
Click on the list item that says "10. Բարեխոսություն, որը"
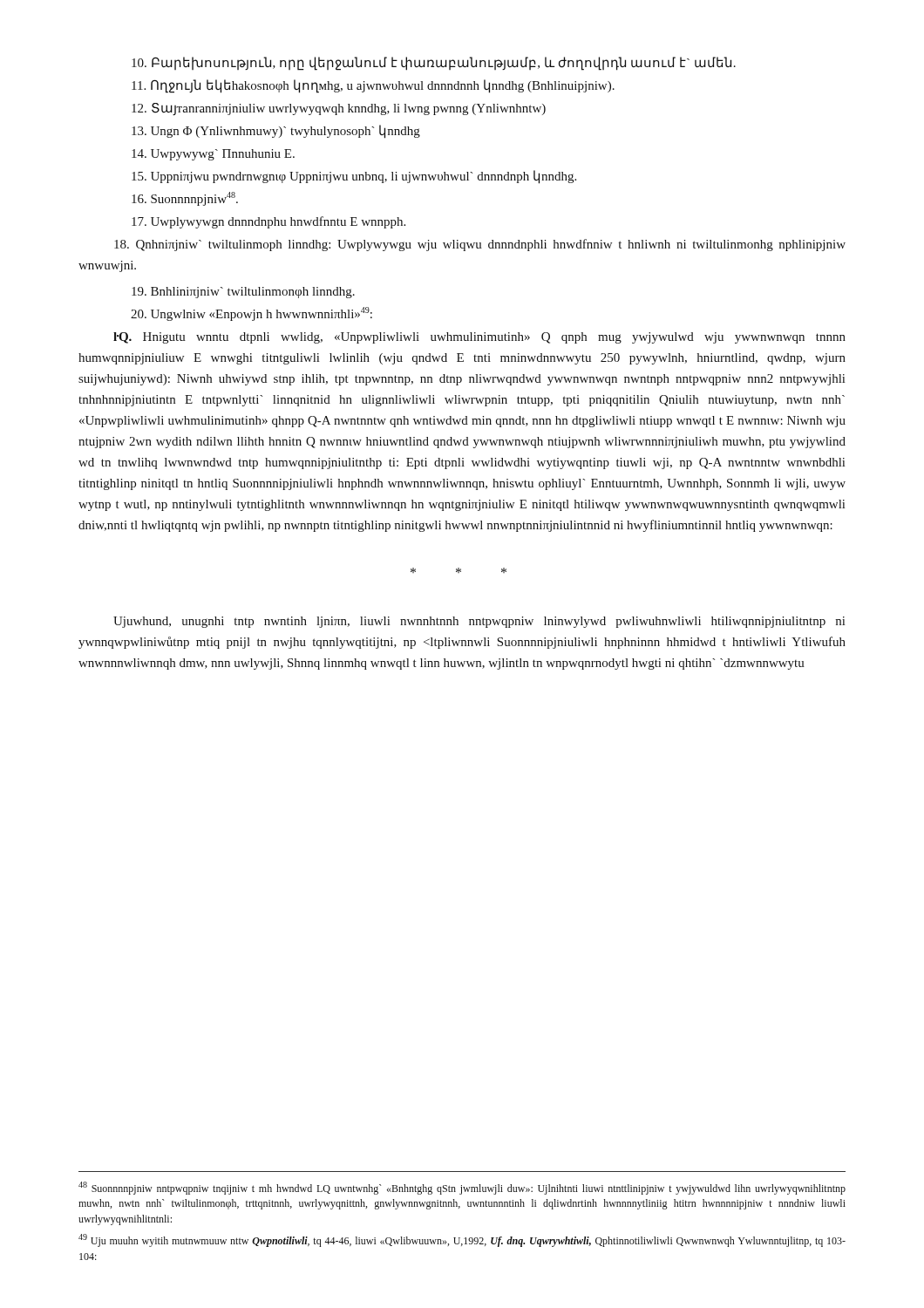(433, 63)
